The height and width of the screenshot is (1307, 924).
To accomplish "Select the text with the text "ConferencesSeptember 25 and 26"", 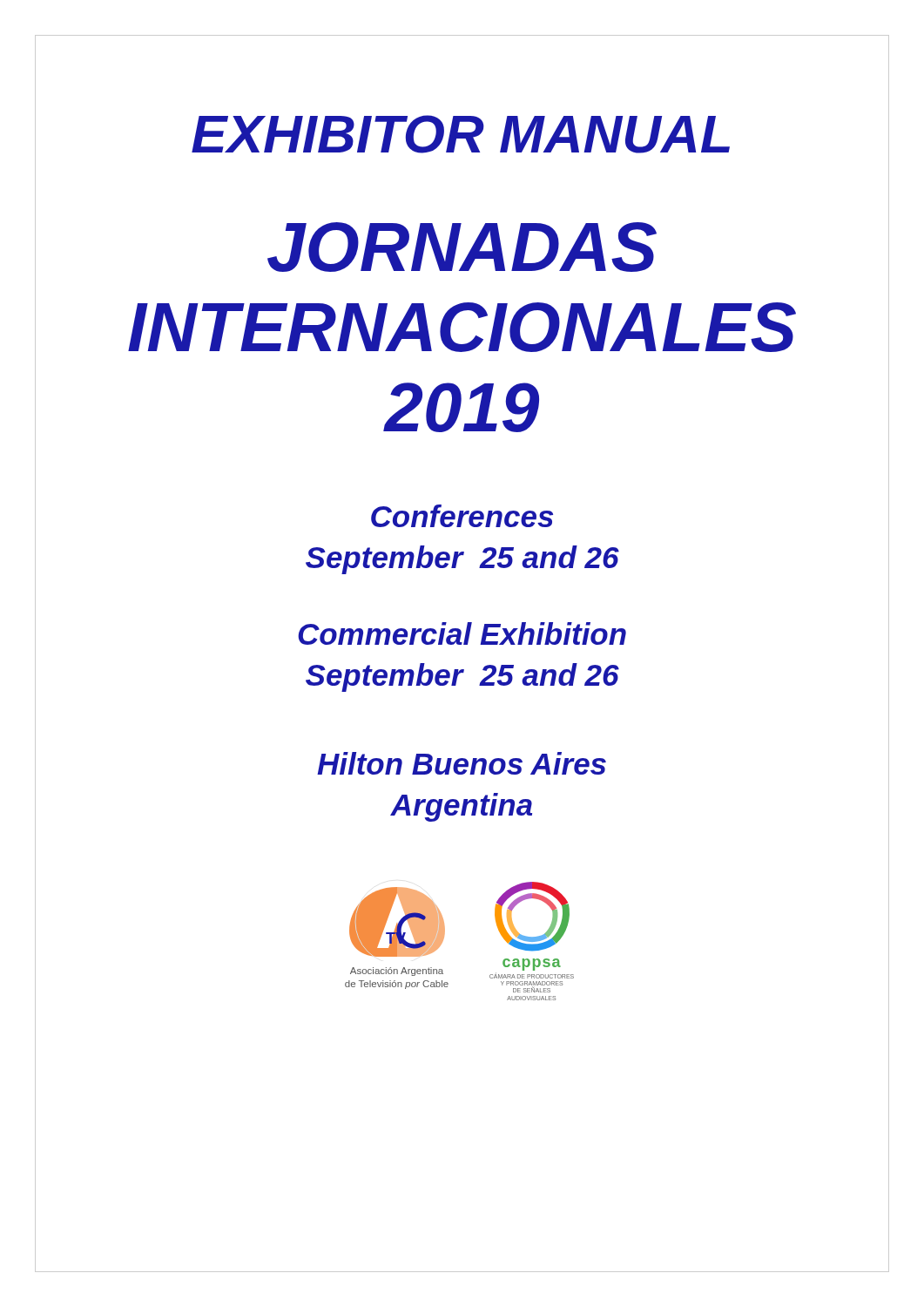I will point(462,537).
